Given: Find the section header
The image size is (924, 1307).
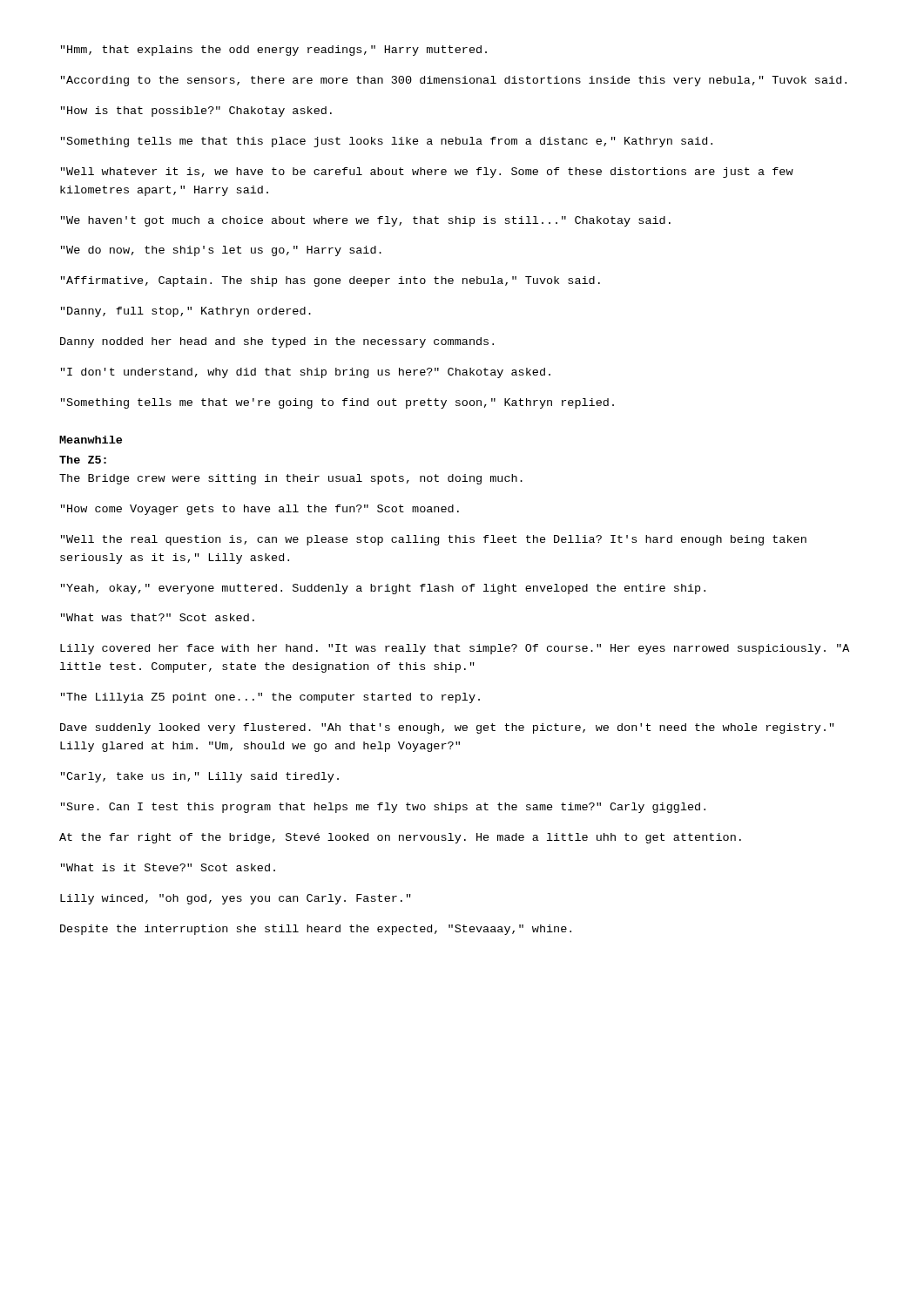Looking at the screenshot, I should (x=91, y=440).
